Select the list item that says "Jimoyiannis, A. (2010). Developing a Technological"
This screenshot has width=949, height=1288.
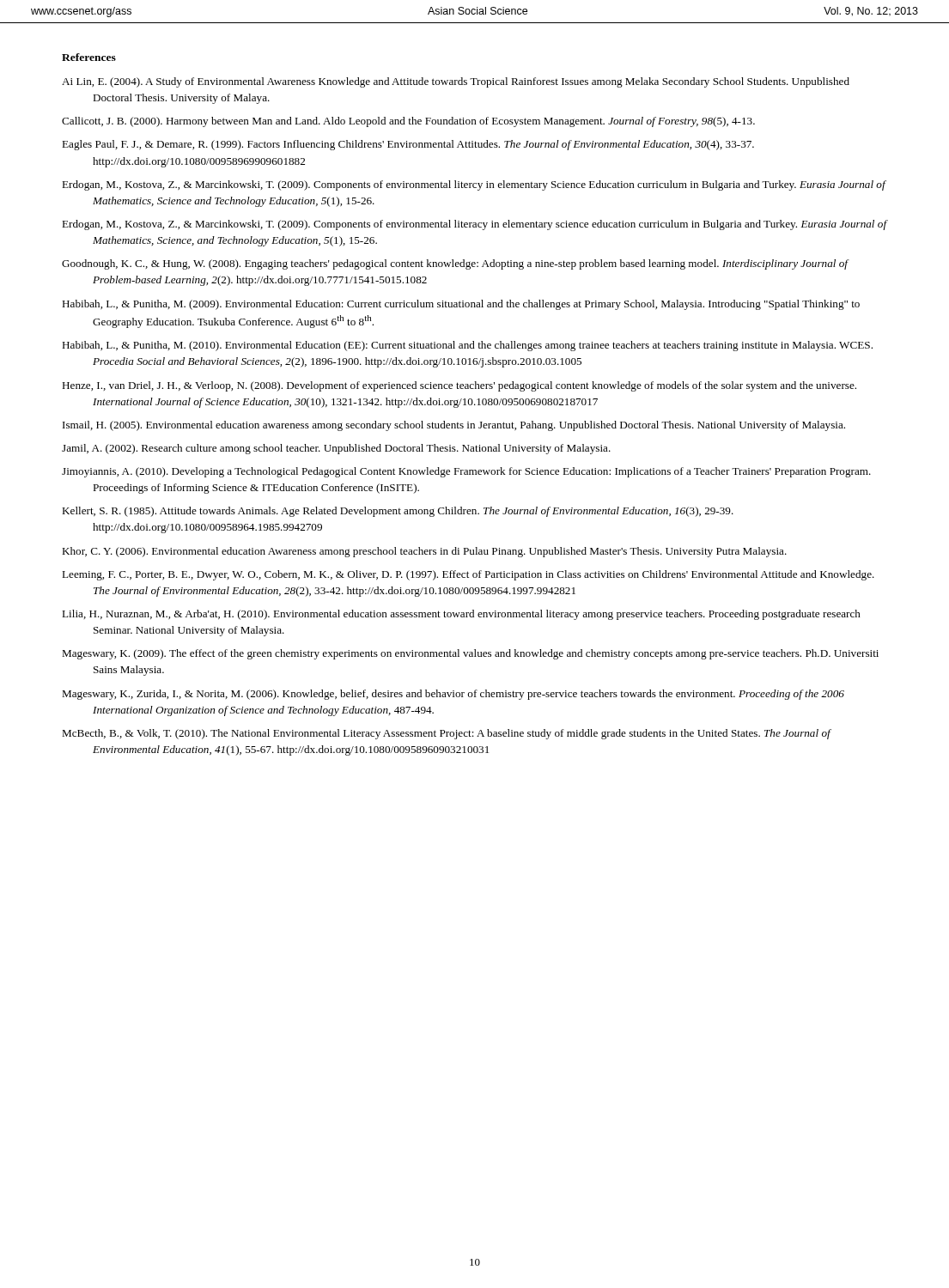pos(467,479)
